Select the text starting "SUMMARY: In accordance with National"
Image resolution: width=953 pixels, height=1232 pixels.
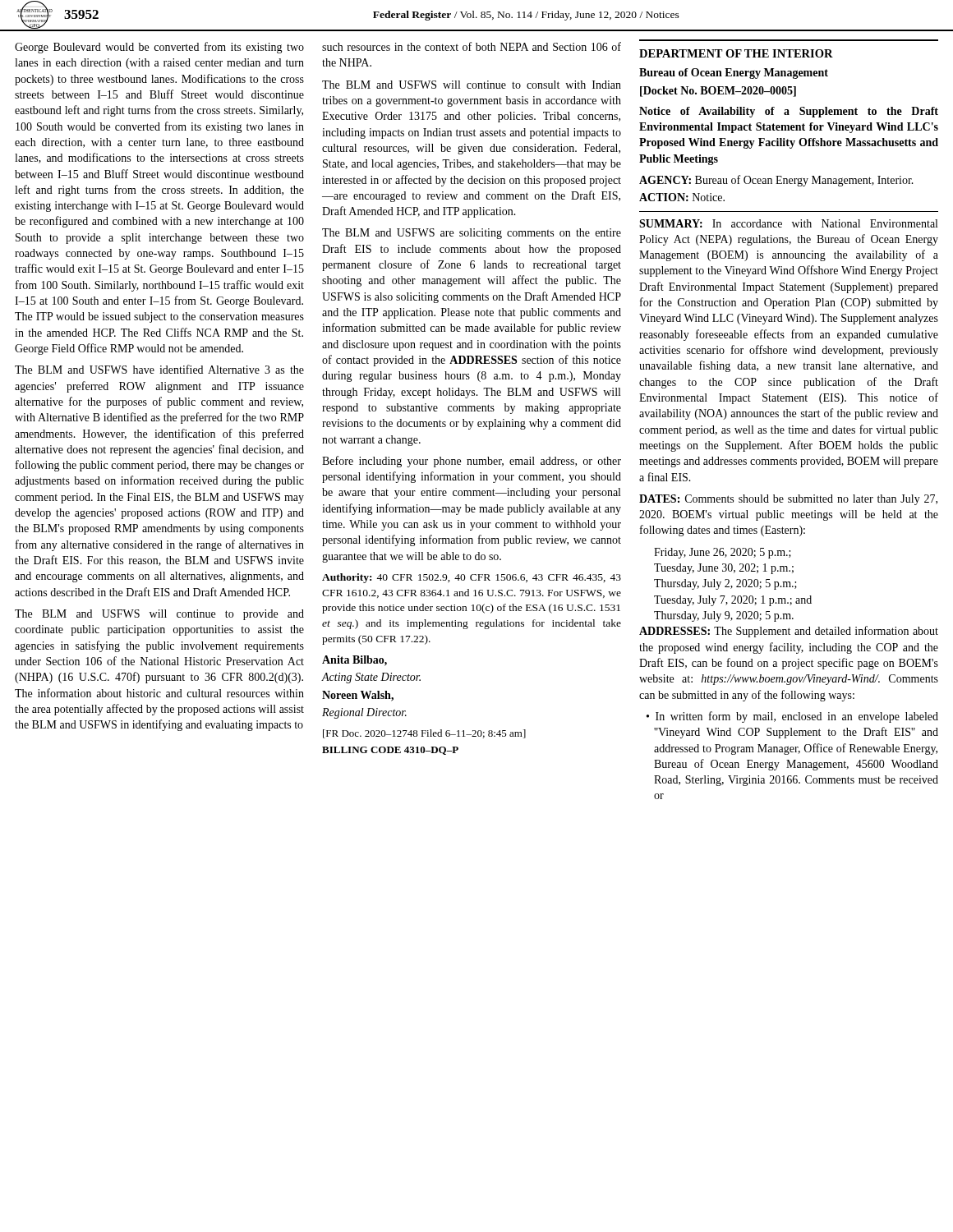click(789, 350)
